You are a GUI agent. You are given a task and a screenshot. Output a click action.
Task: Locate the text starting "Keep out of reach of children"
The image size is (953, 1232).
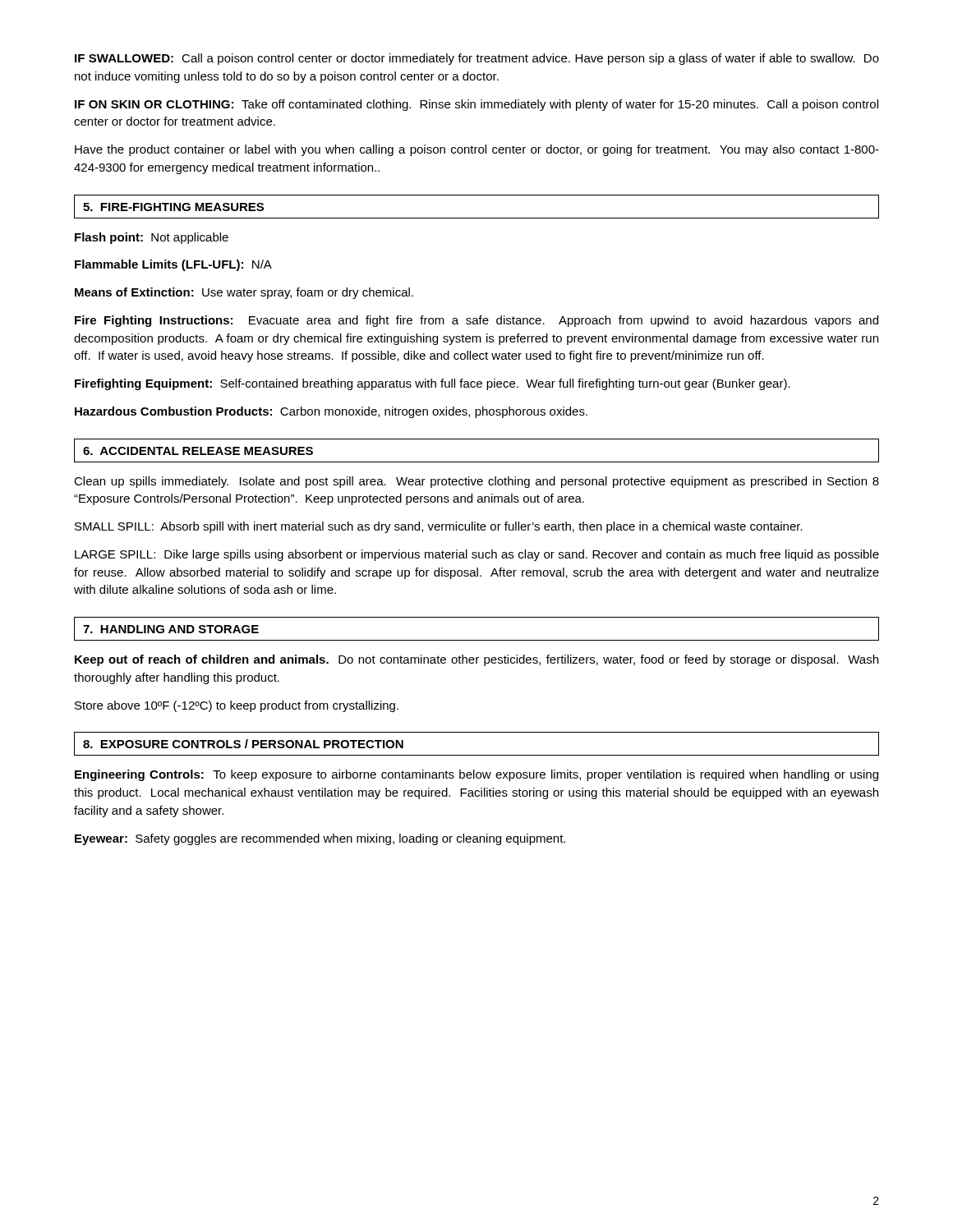point(476,668)
